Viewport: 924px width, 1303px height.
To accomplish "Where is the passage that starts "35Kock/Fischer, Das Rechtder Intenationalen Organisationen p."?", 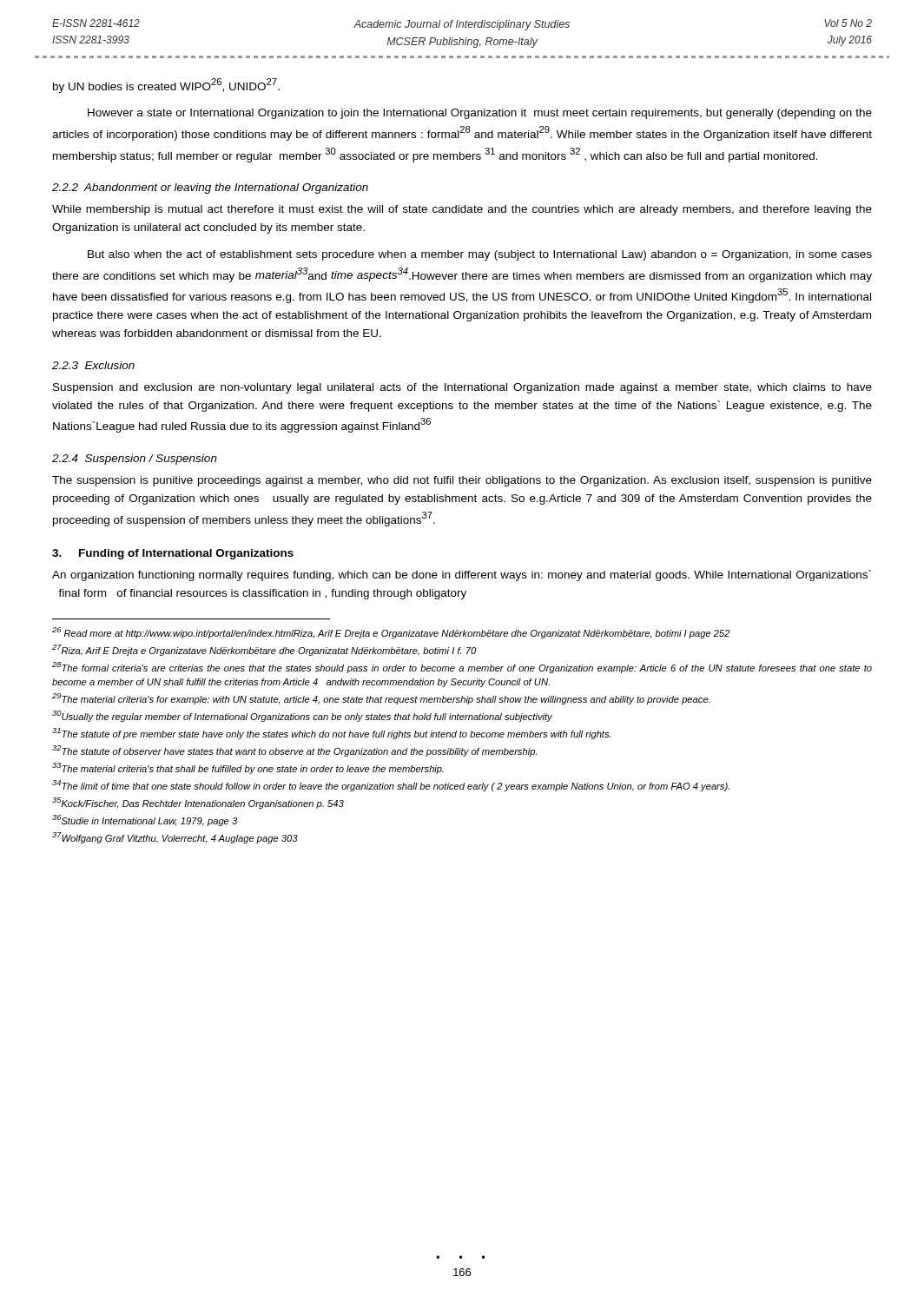I will tap(198, 802).
